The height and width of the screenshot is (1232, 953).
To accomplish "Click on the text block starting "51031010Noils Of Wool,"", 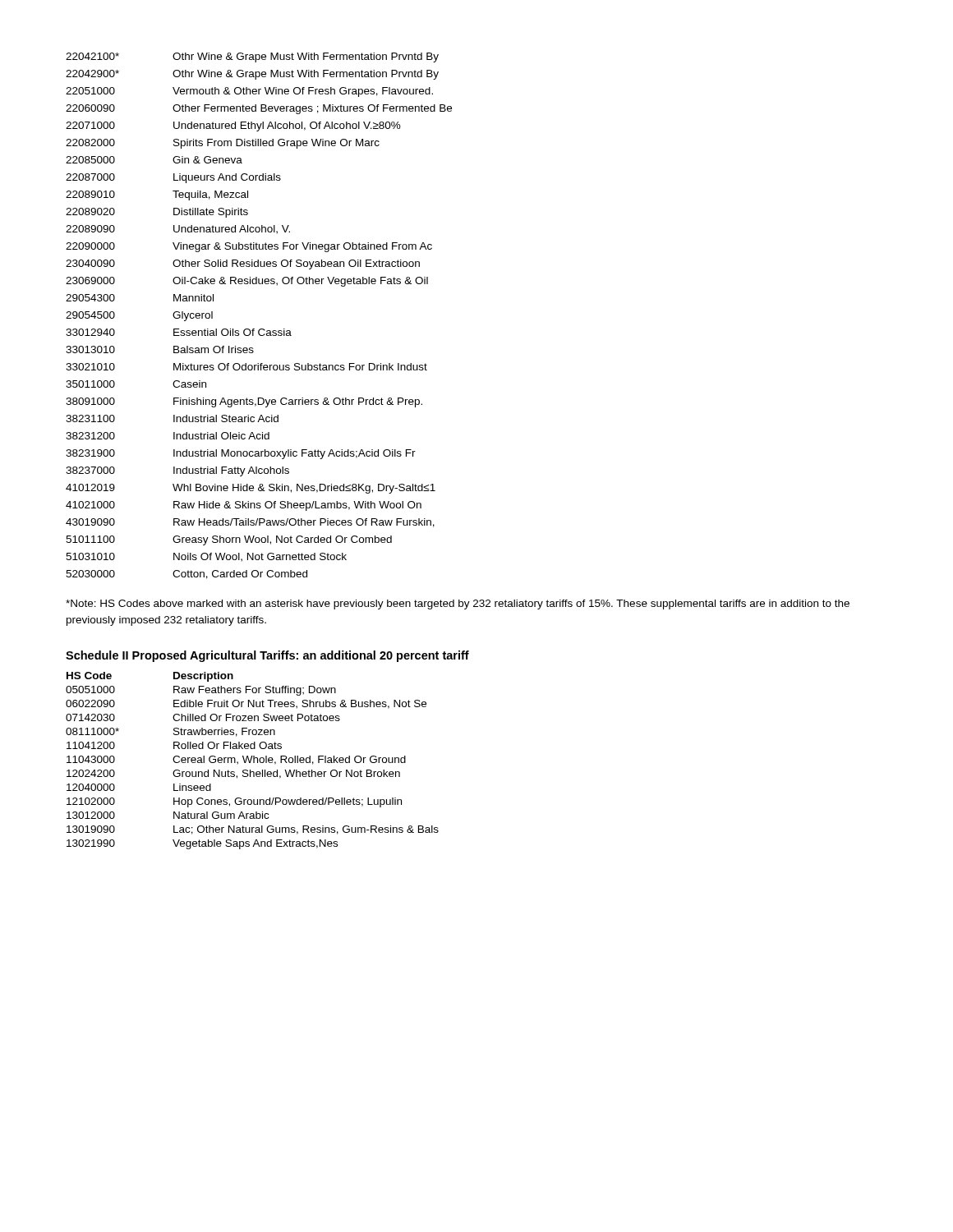I will pyautogui.click(x=206, y=557).
